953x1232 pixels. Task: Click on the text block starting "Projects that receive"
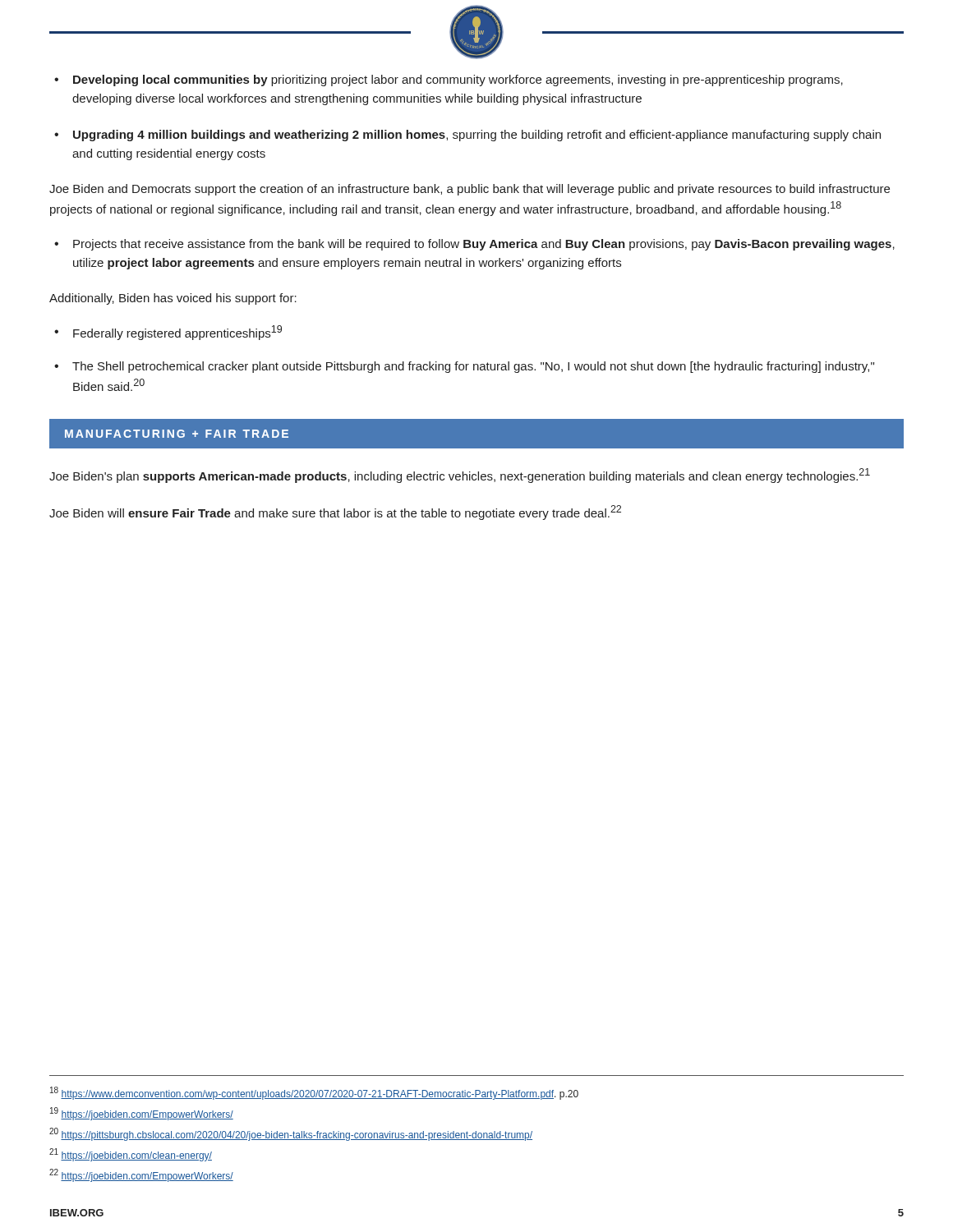tap(484, 253)
